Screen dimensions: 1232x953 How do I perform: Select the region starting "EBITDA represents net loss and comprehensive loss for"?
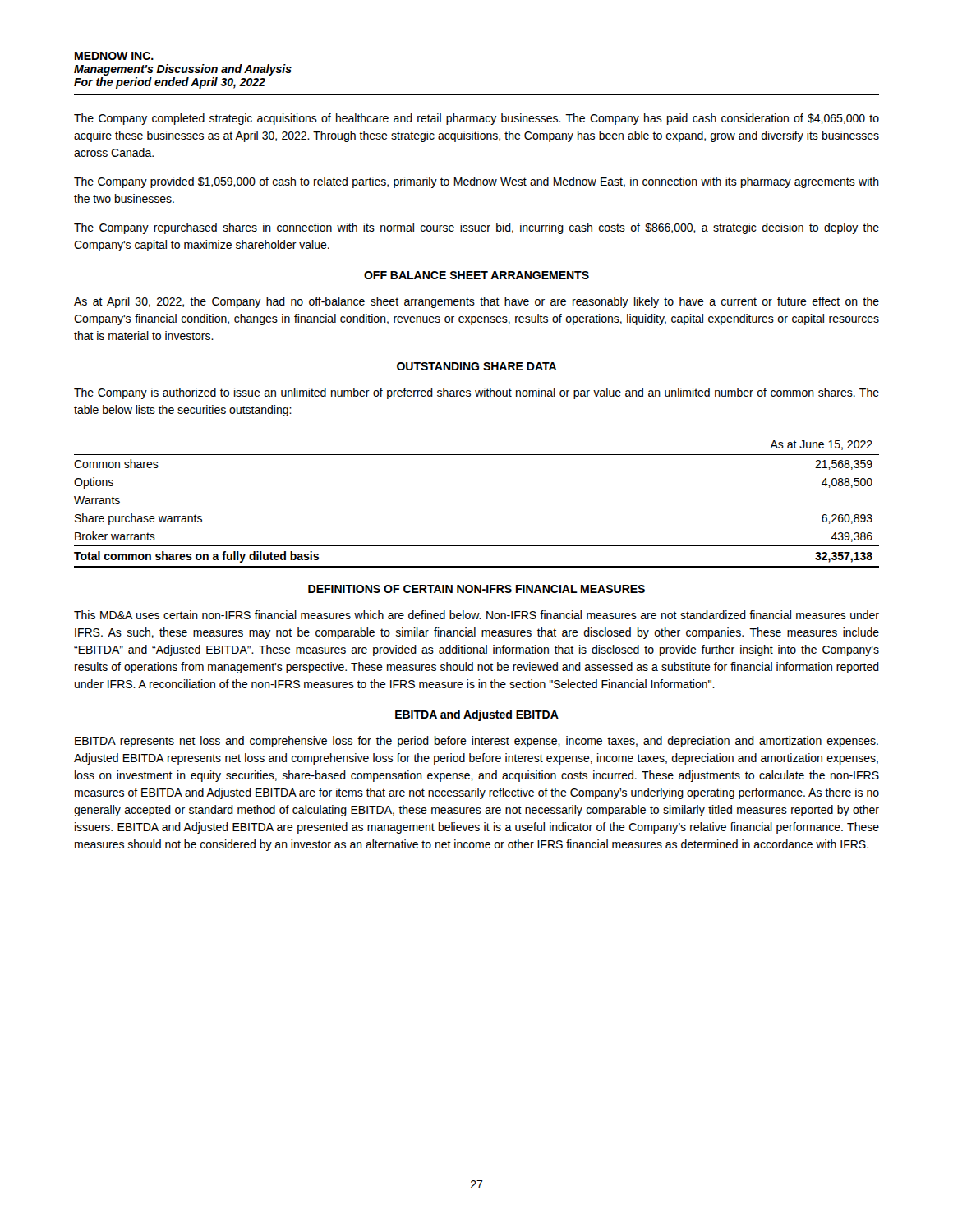(x=476, y=793)
